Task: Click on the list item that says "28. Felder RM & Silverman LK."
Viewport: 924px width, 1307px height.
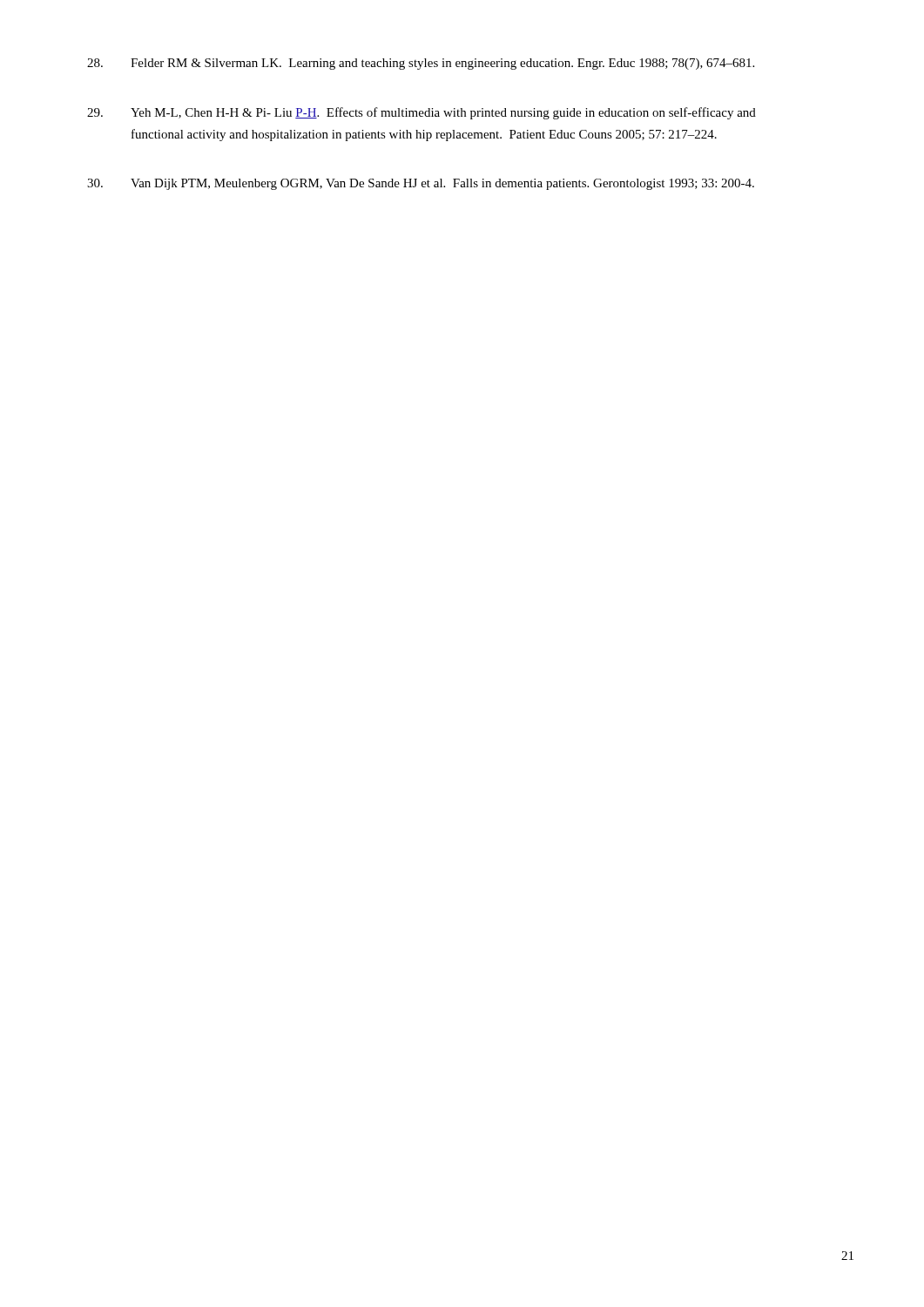Action: coord(440,63)
